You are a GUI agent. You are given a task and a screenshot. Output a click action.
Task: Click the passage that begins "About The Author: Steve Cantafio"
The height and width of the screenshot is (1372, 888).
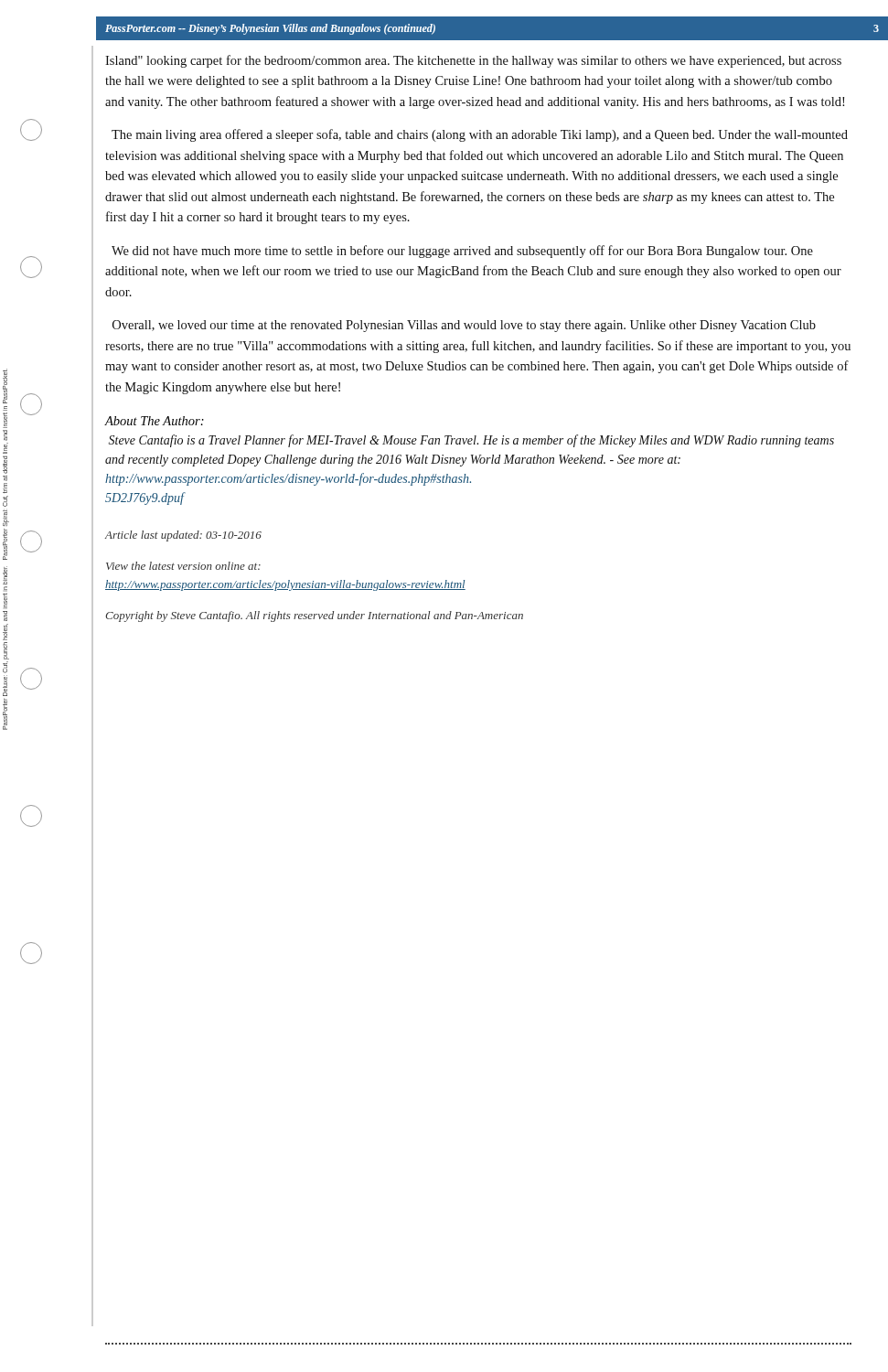point(478,461)
